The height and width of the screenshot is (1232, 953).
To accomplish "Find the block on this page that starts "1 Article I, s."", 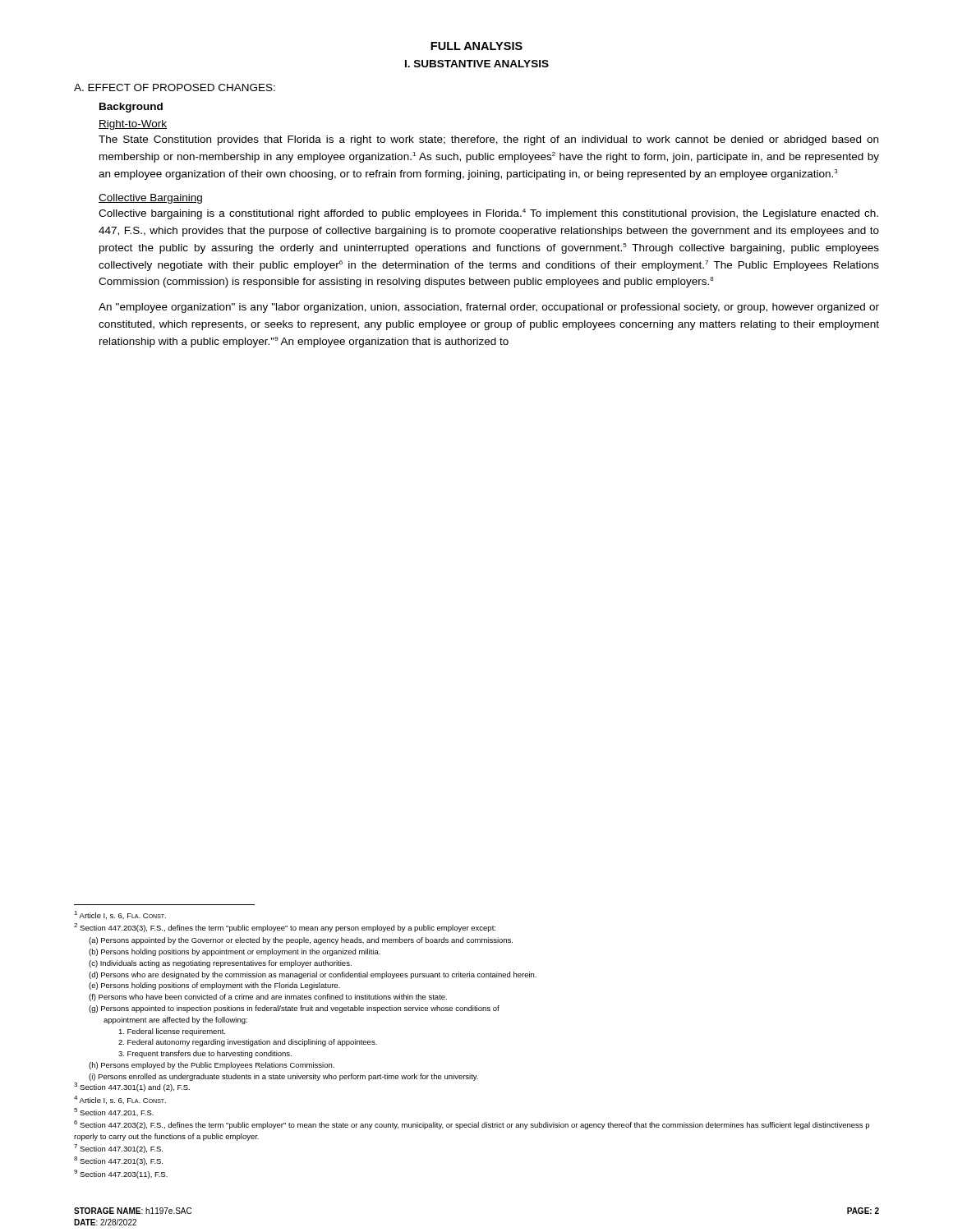I will (x=120, y=915).
